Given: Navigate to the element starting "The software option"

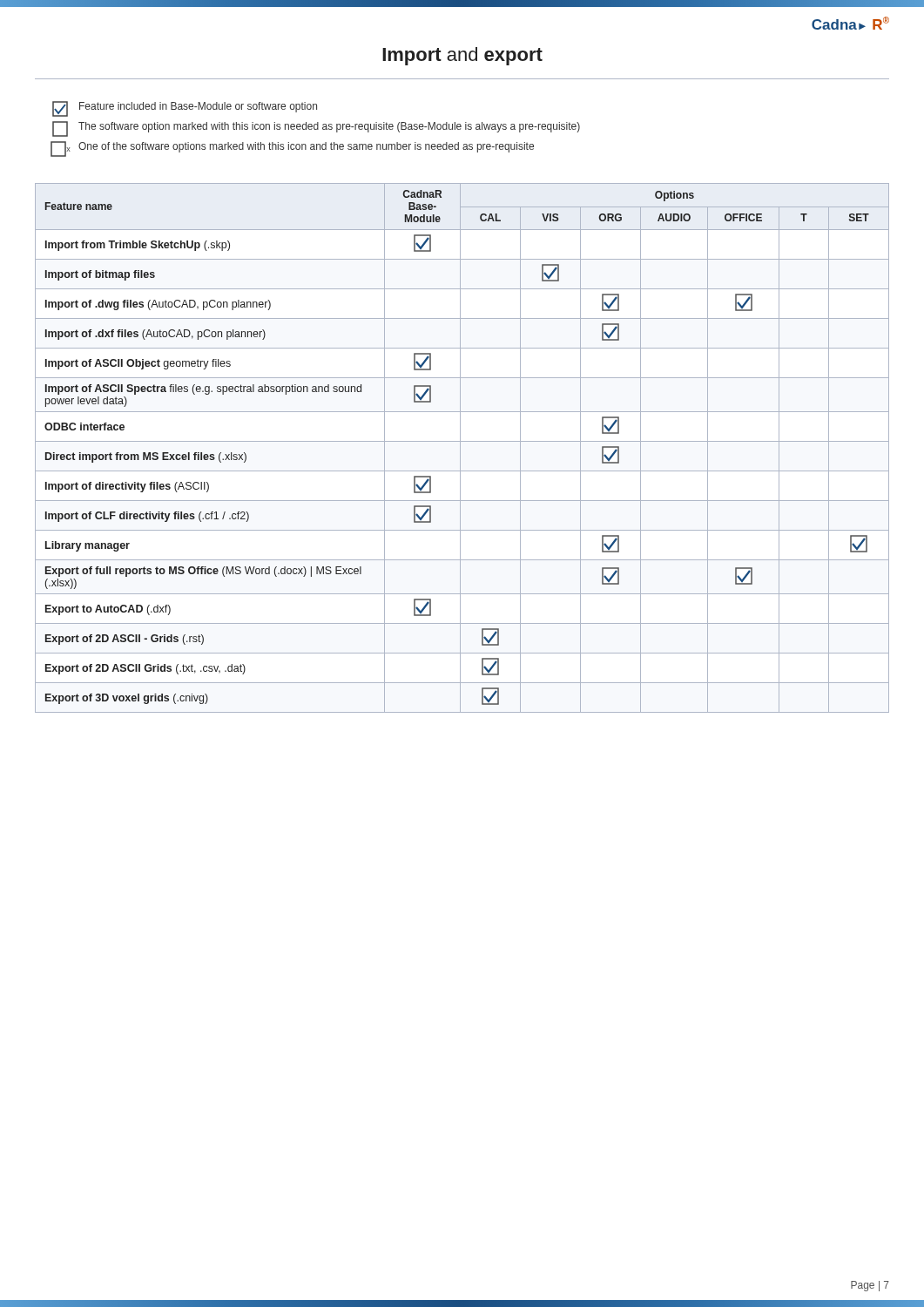Looking at the screenshot, I should tap(315, 129).
